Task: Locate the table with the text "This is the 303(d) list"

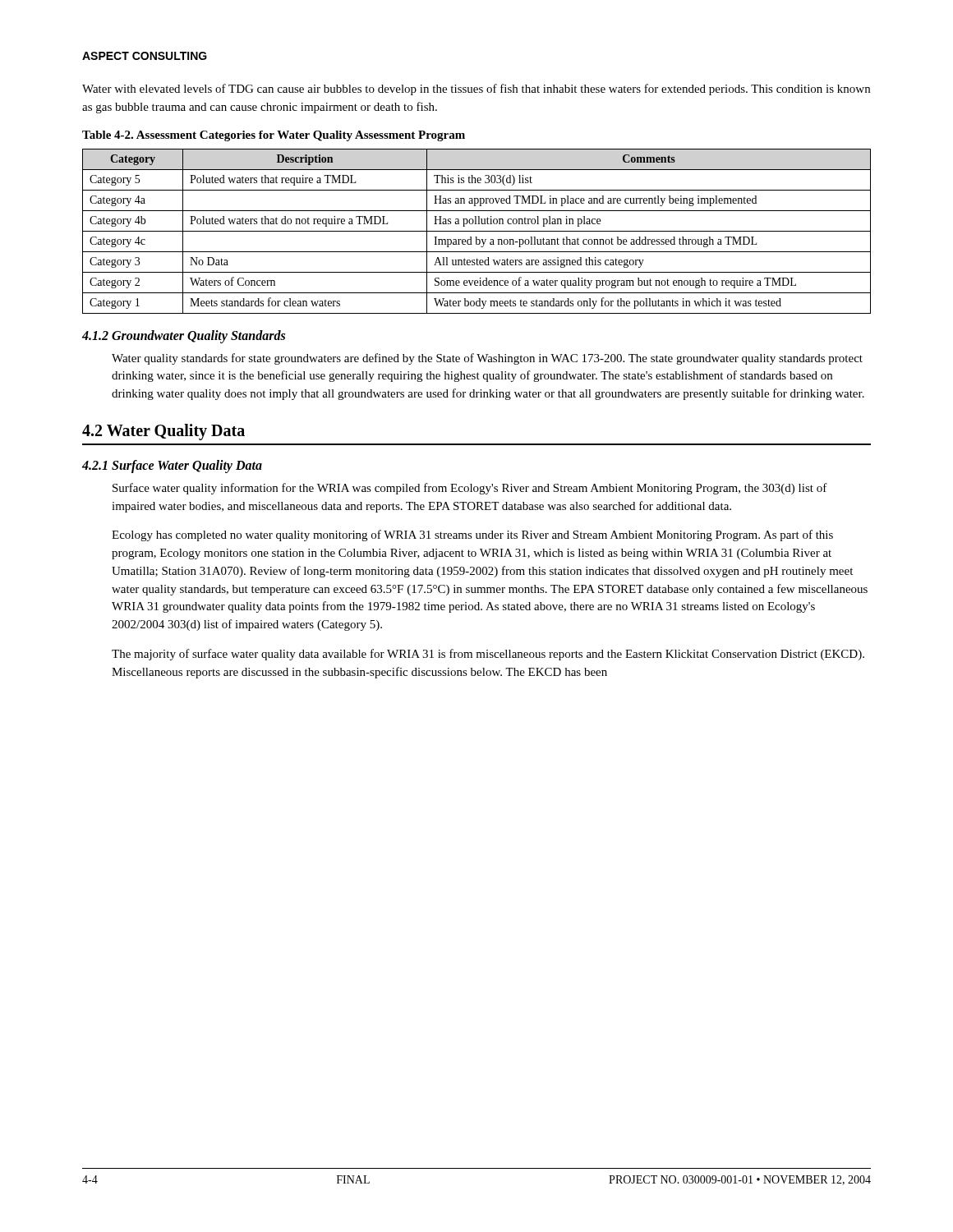Action: coord(476,231)
